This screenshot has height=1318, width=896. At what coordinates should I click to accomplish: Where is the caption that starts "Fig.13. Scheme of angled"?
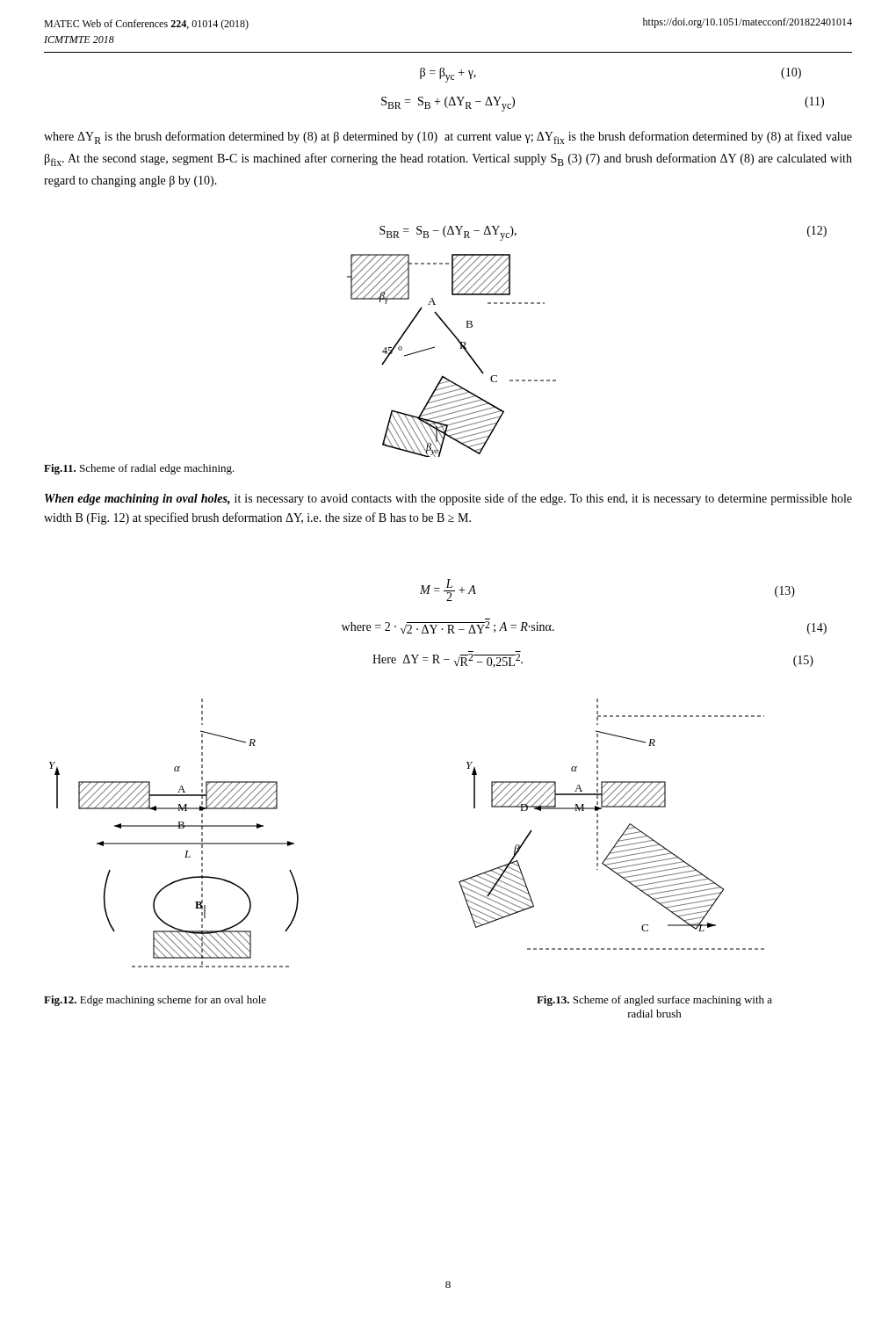tap(654, 1006)
